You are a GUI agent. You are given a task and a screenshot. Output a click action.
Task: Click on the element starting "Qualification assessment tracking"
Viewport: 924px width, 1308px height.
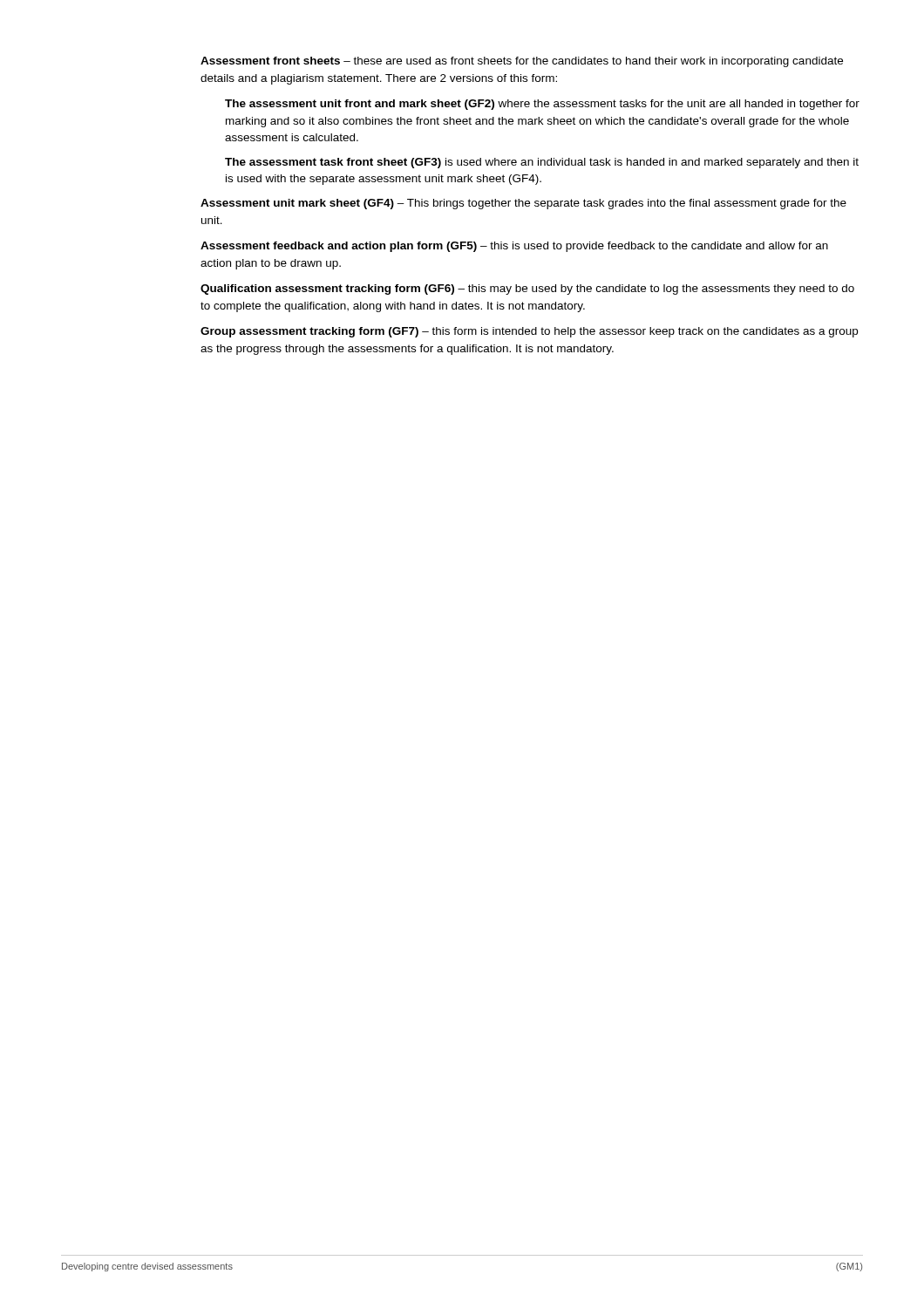click(528, 297)
